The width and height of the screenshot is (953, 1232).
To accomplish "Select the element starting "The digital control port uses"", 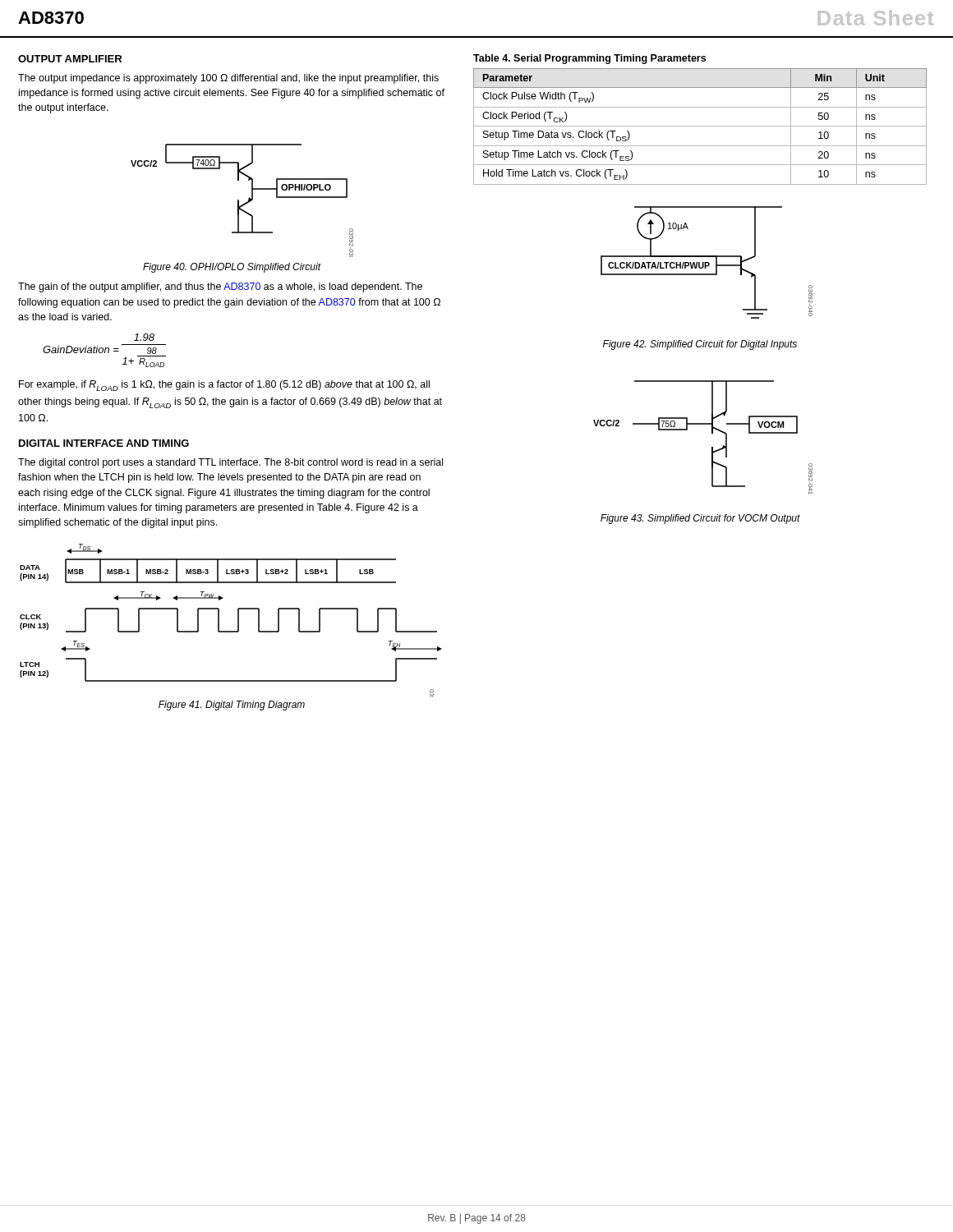I will click(231, 492).
